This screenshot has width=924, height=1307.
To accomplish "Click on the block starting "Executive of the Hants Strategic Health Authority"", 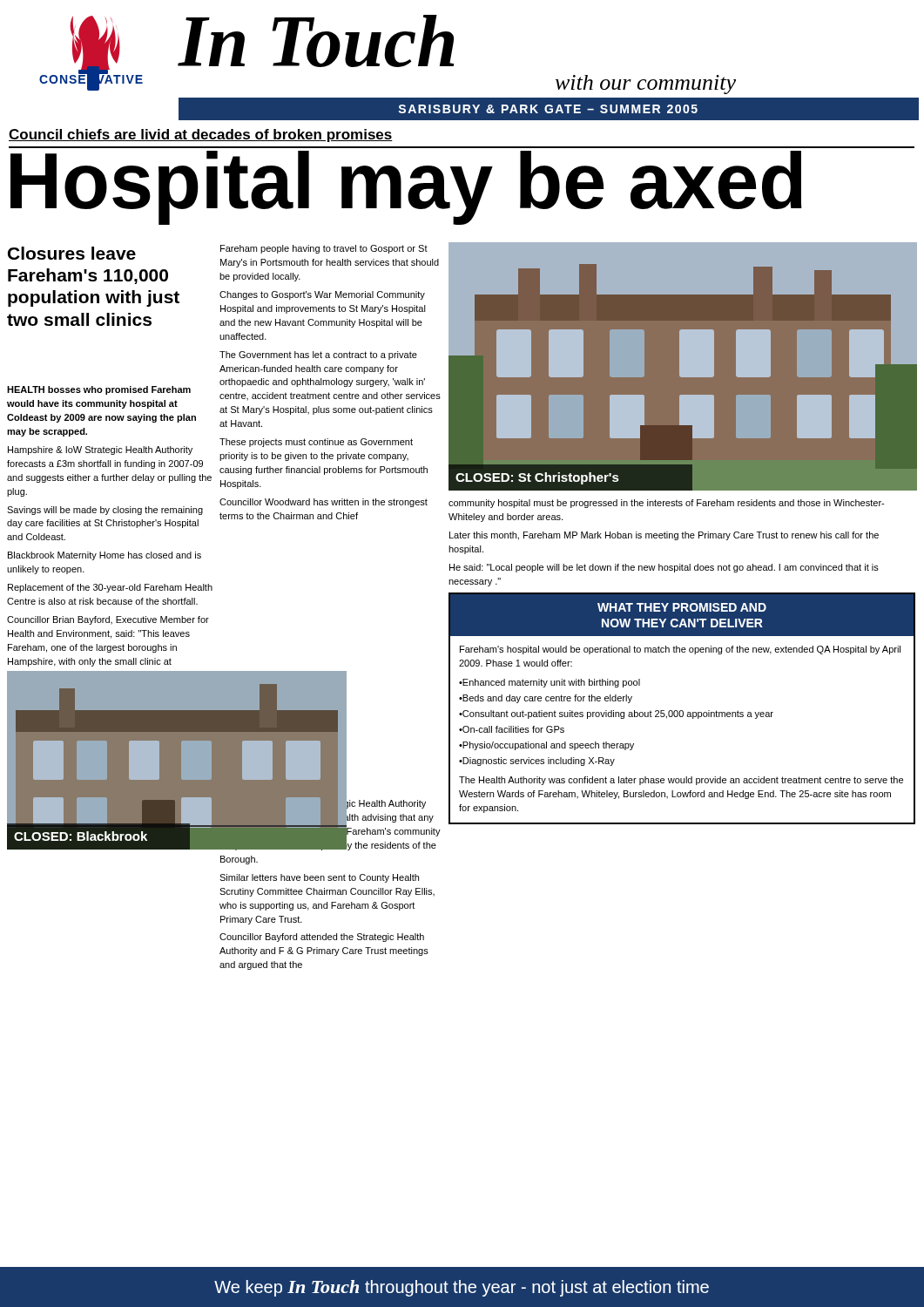I will pyautogui.click(x=331, y=885).
